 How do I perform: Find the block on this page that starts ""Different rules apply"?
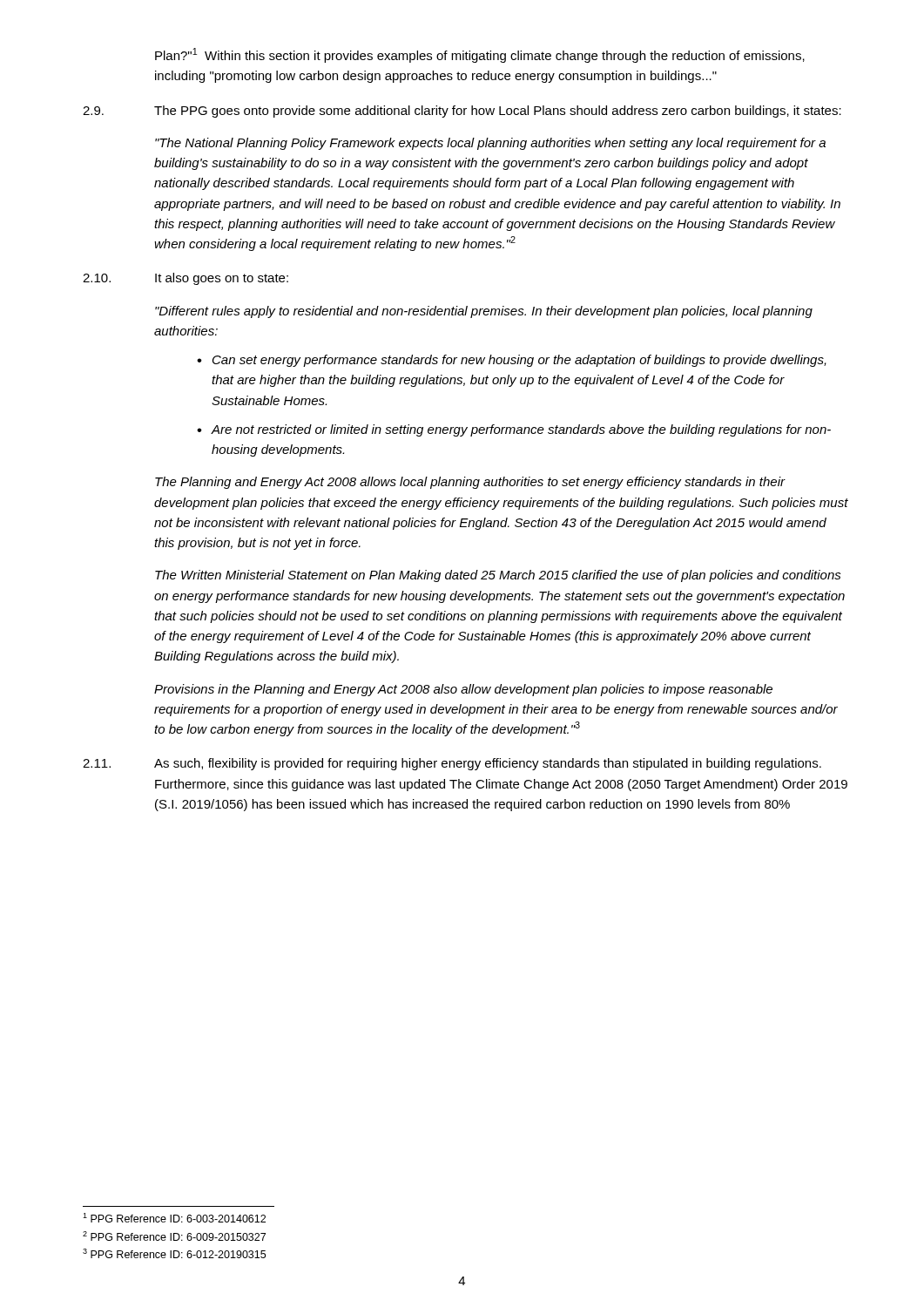[x=483, y=320]
